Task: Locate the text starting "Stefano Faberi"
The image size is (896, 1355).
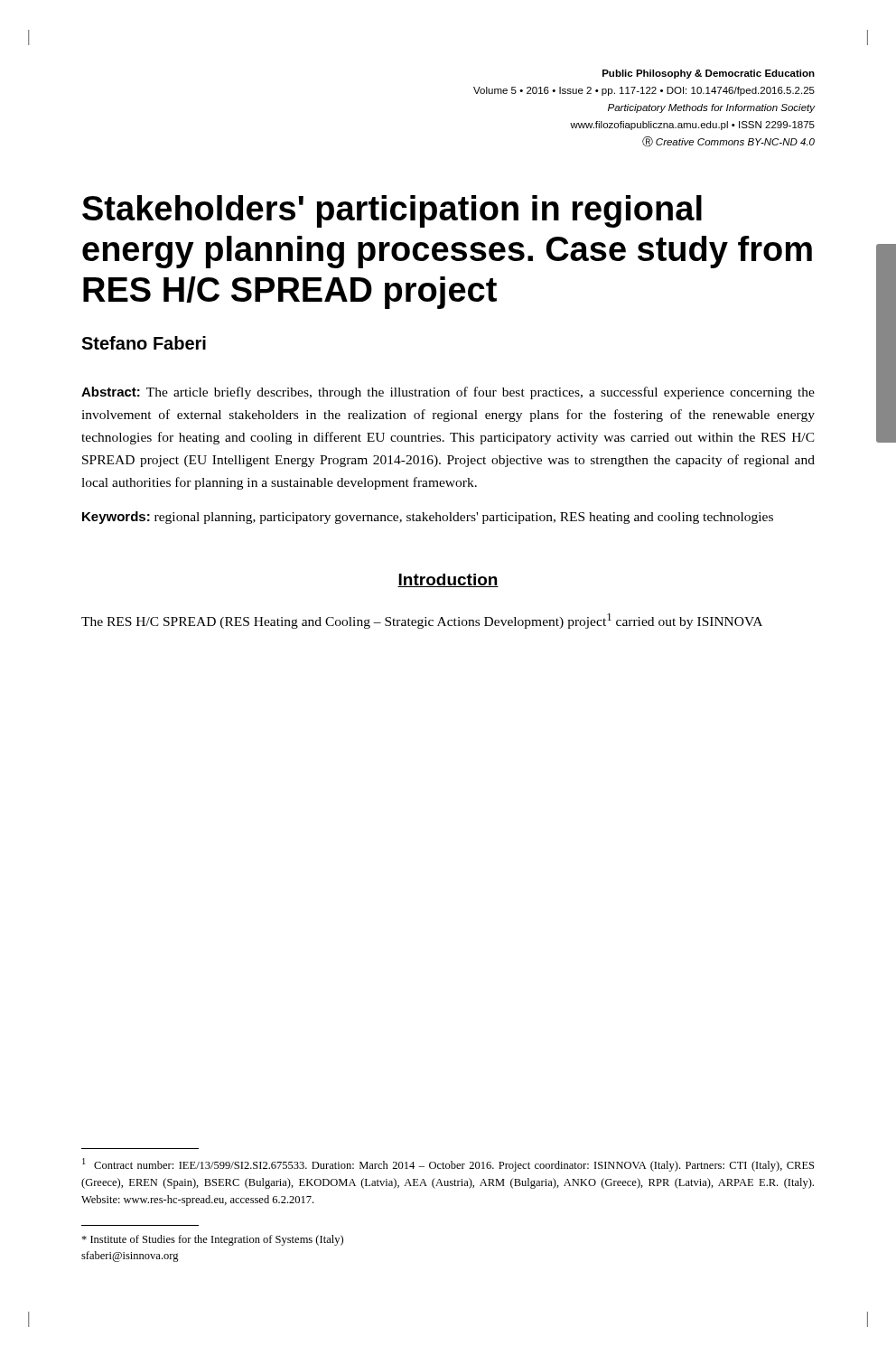Action: (x=144, y=344)
